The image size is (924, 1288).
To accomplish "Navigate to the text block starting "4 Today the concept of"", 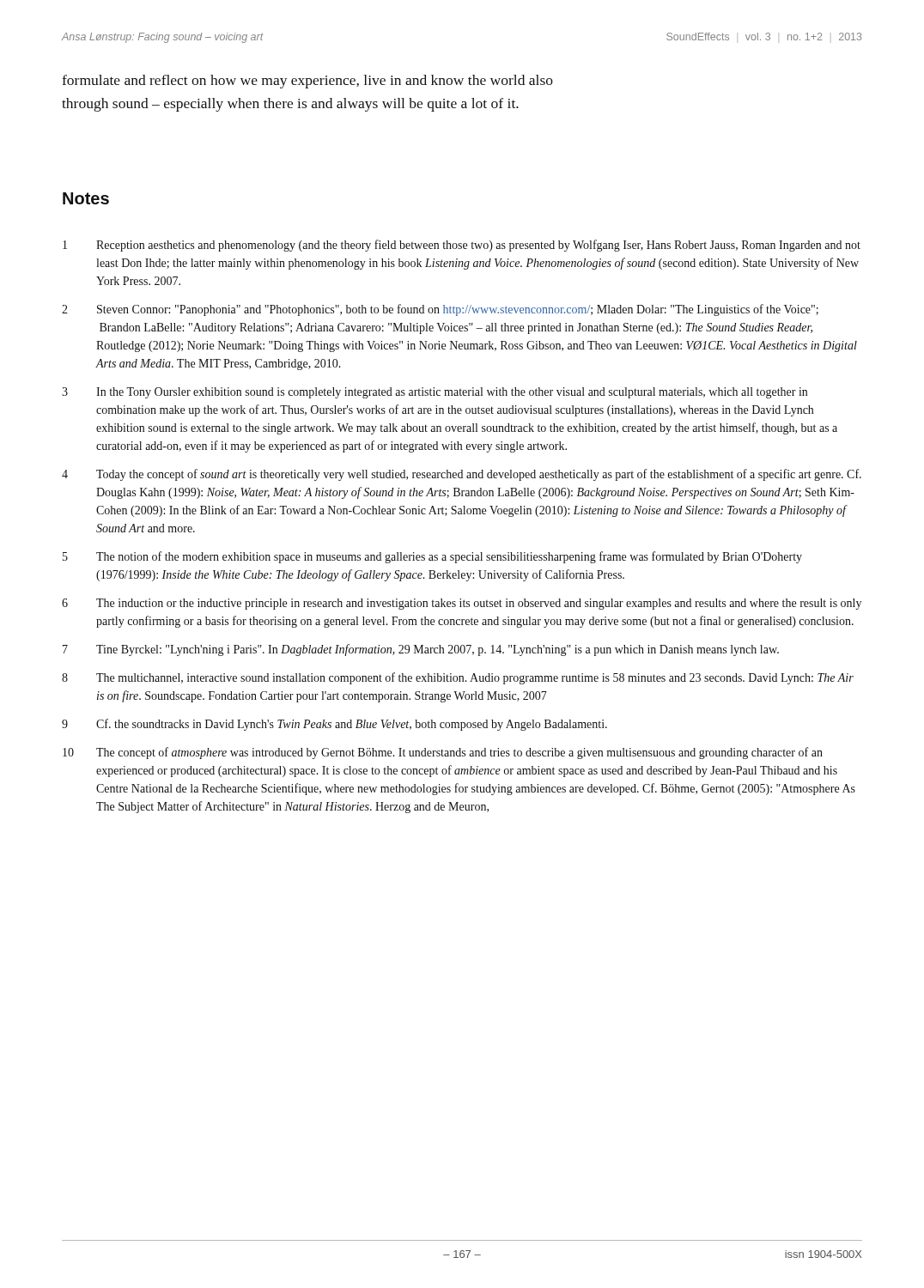I will 462,501.
